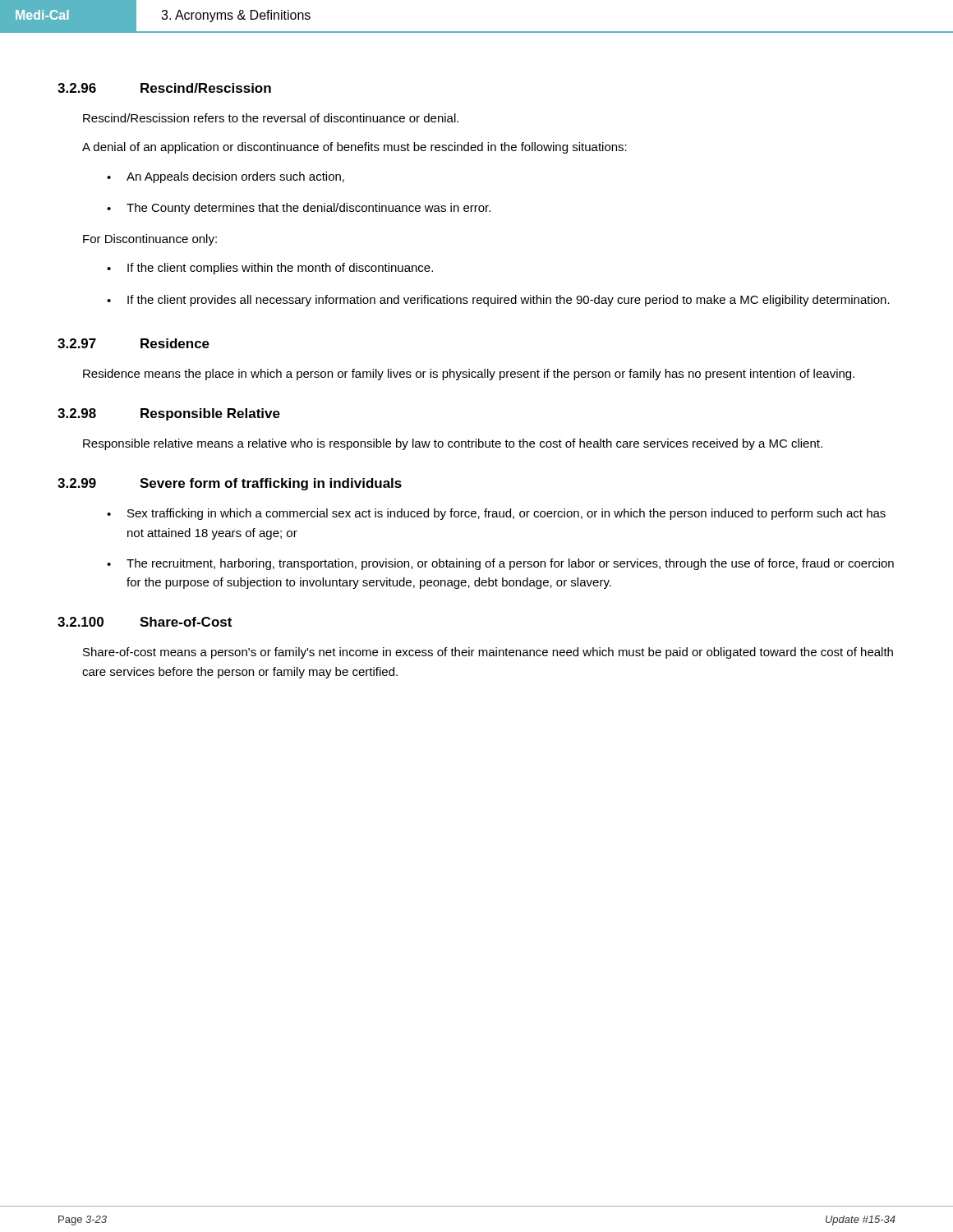Click the passage that begins "Residence means the place in which"
Image resolution: width=953 pixels, height=1232 pixels.
(469, 373)
